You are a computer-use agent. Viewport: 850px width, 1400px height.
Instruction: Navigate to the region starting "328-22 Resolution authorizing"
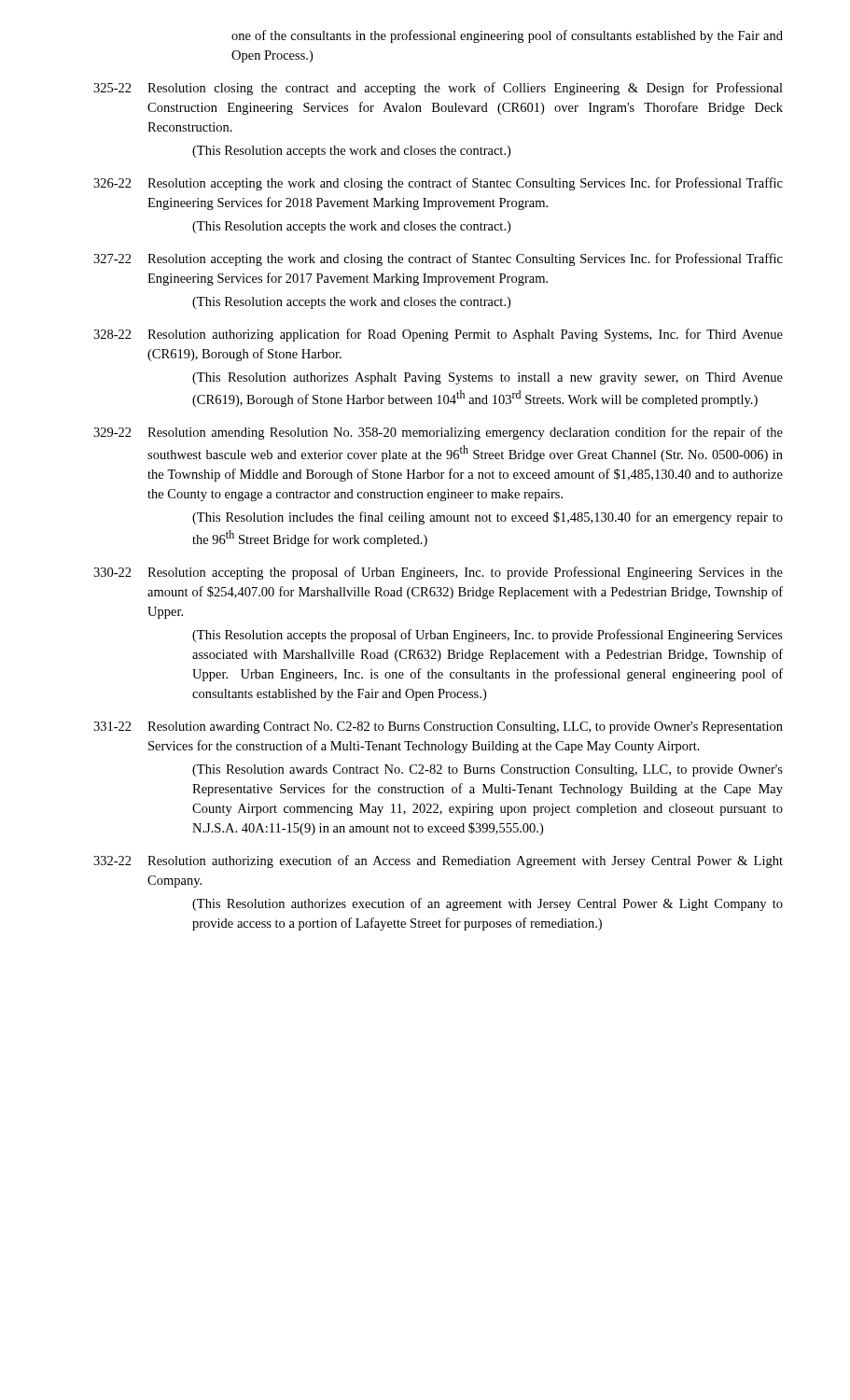click(438, 367)
